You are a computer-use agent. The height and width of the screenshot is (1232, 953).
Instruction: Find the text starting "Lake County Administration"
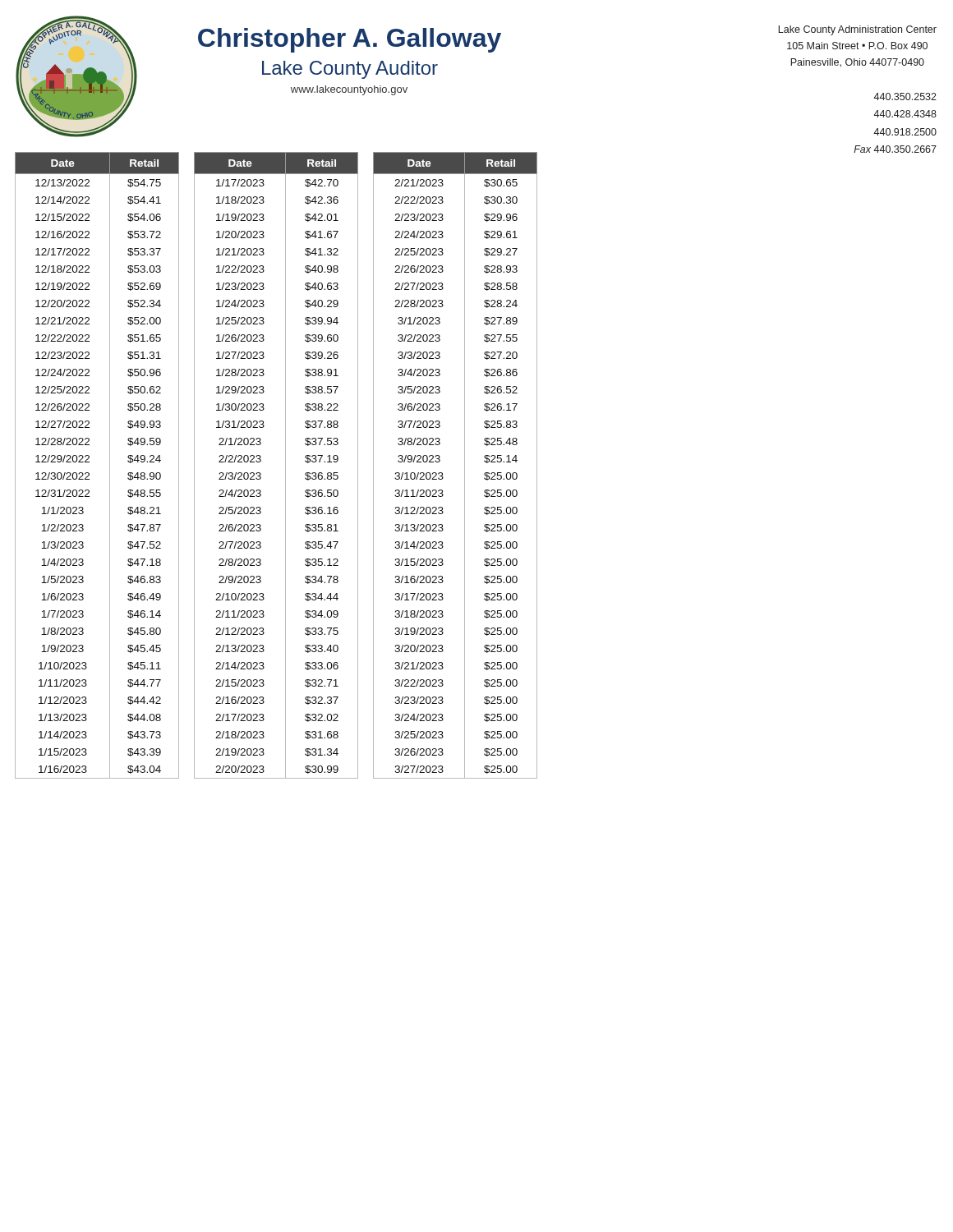pyautogui.click(x=857, y=46)
